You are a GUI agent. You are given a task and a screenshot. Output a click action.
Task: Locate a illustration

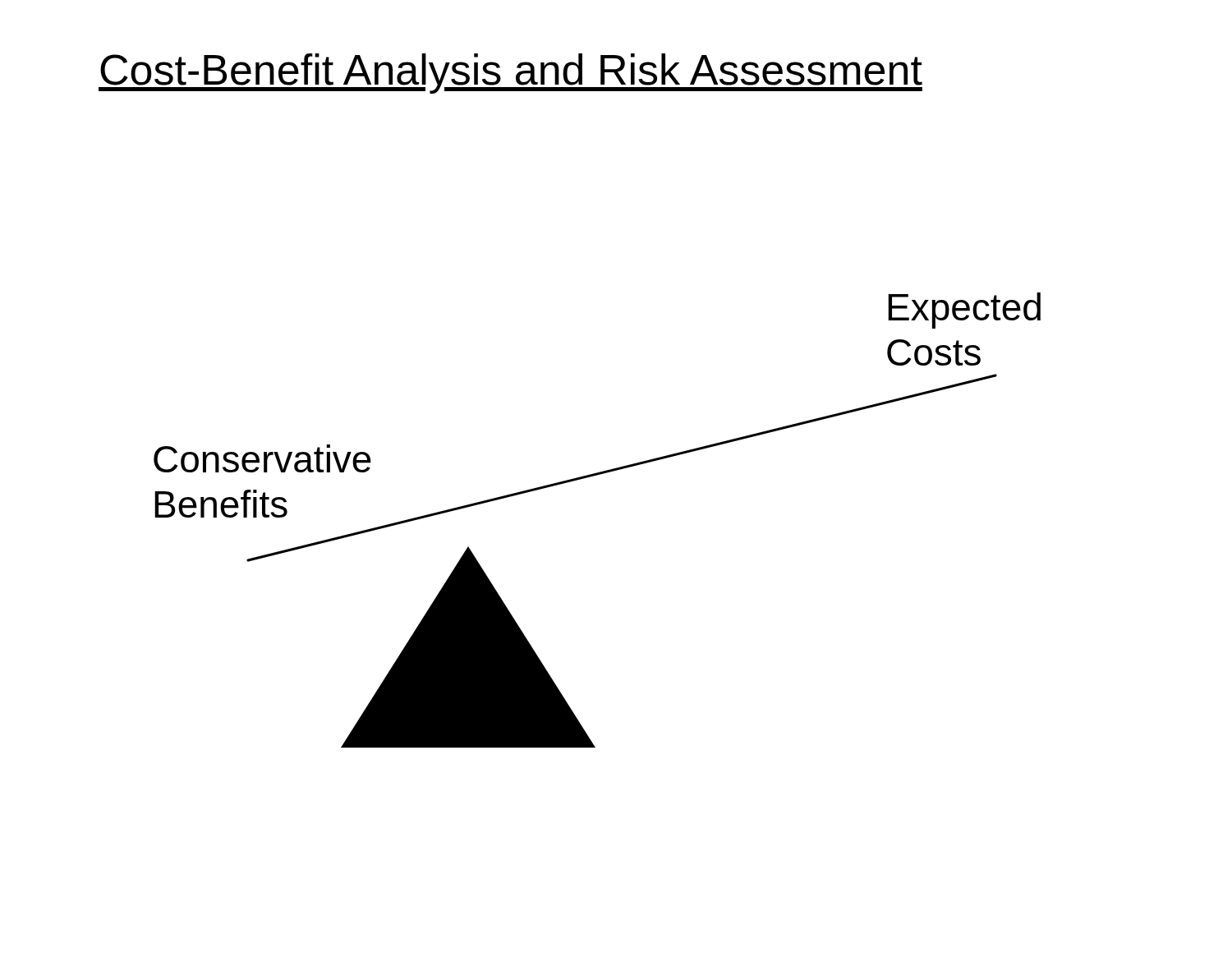pos(616,513)
